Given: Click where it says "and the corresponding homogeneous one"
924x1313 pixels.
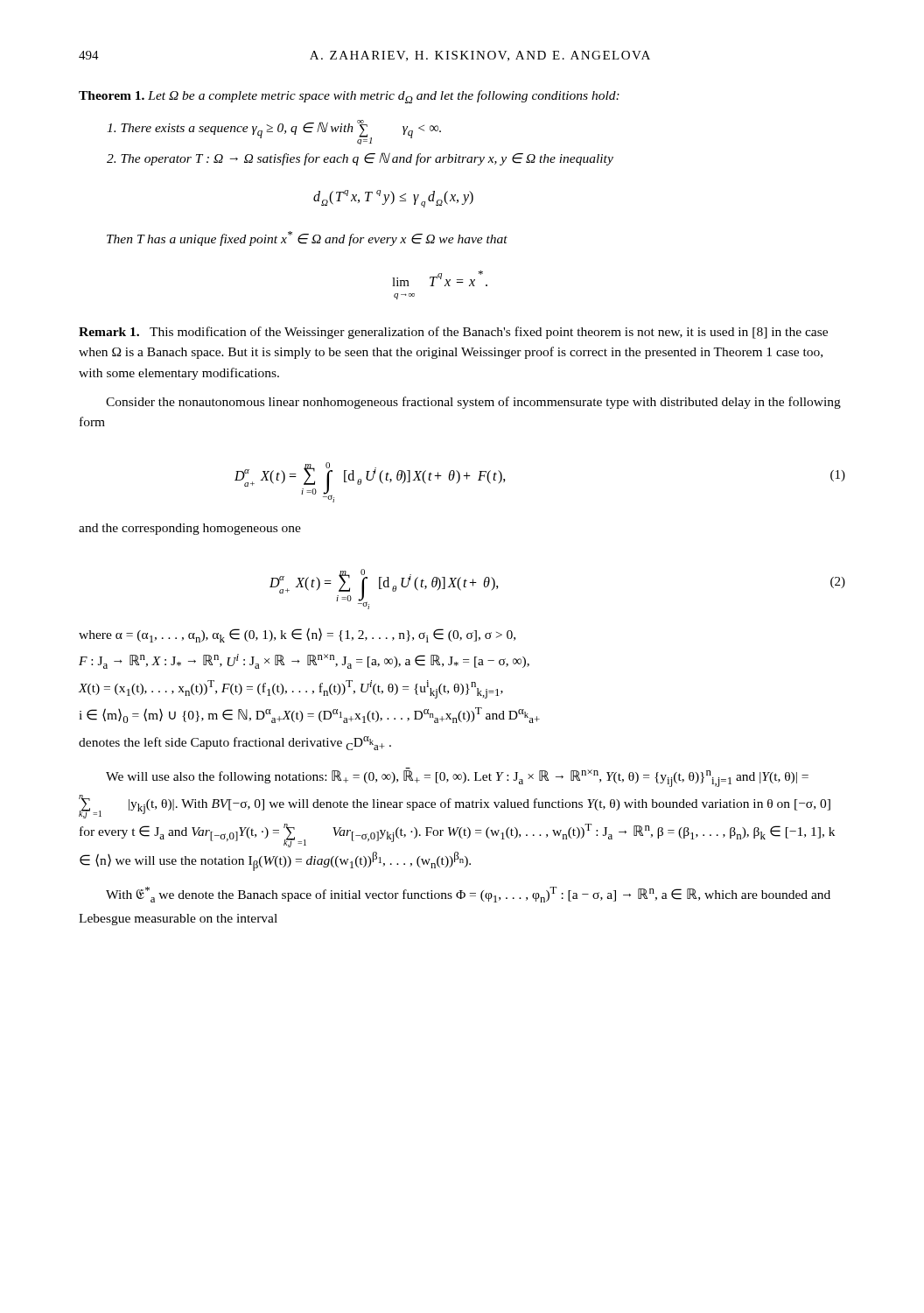Looking at the screenshot, I should click(190, 528).
